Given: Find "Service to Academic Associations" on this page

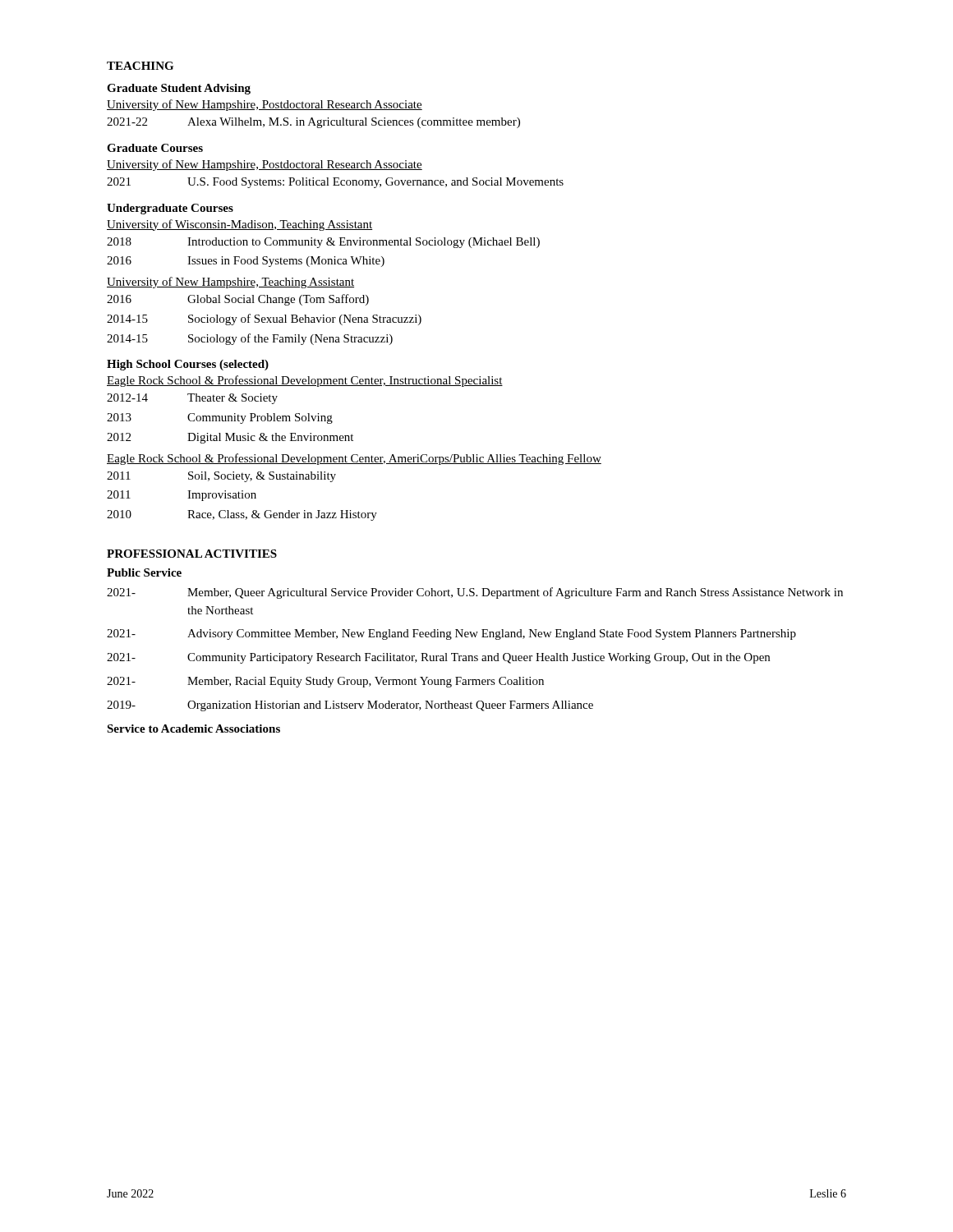Looking at the screenshot, I should tap(194, 729).
